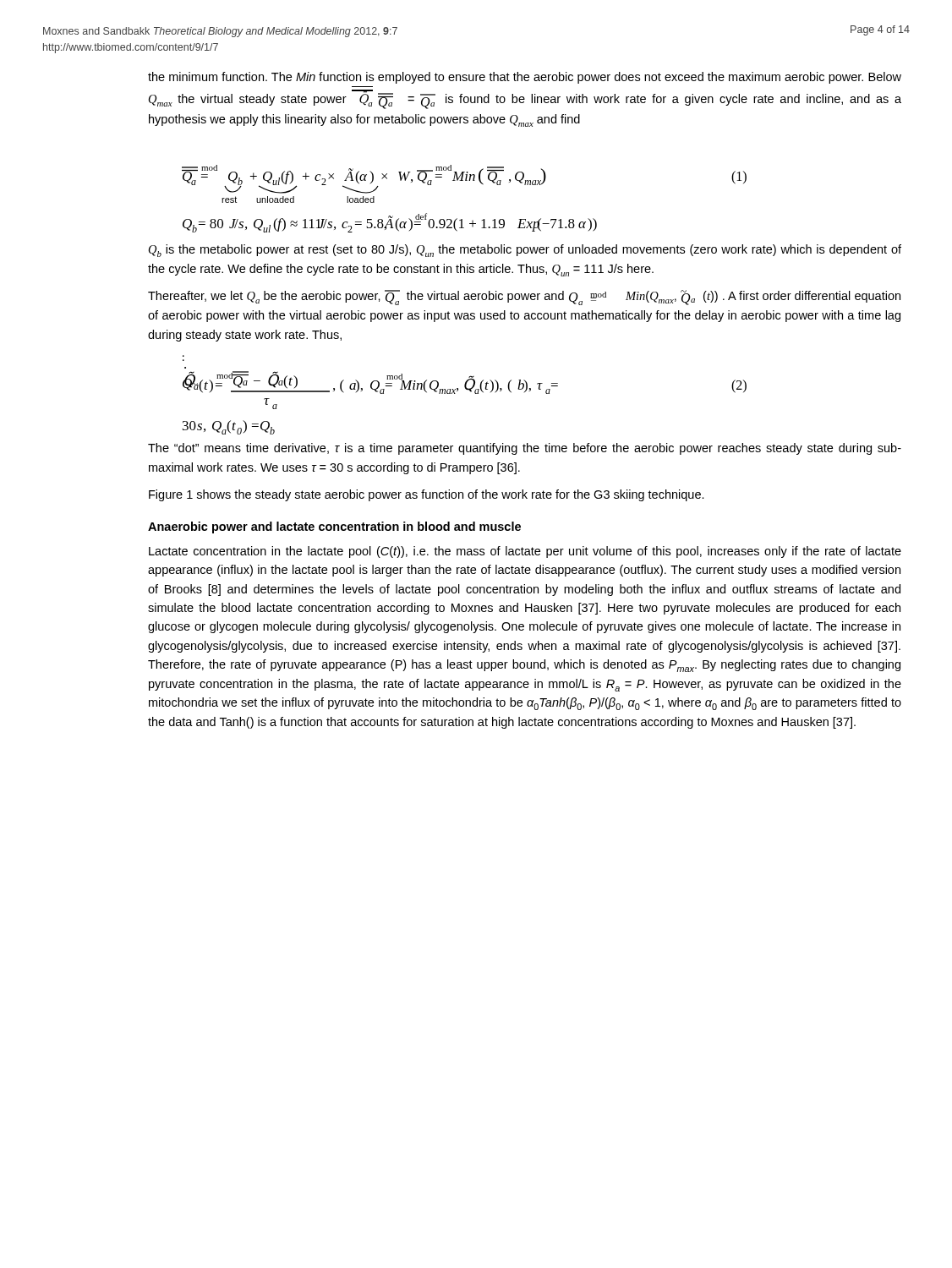Find the block on this page that starts "Figure 1 shows the"

click(525, 495)
